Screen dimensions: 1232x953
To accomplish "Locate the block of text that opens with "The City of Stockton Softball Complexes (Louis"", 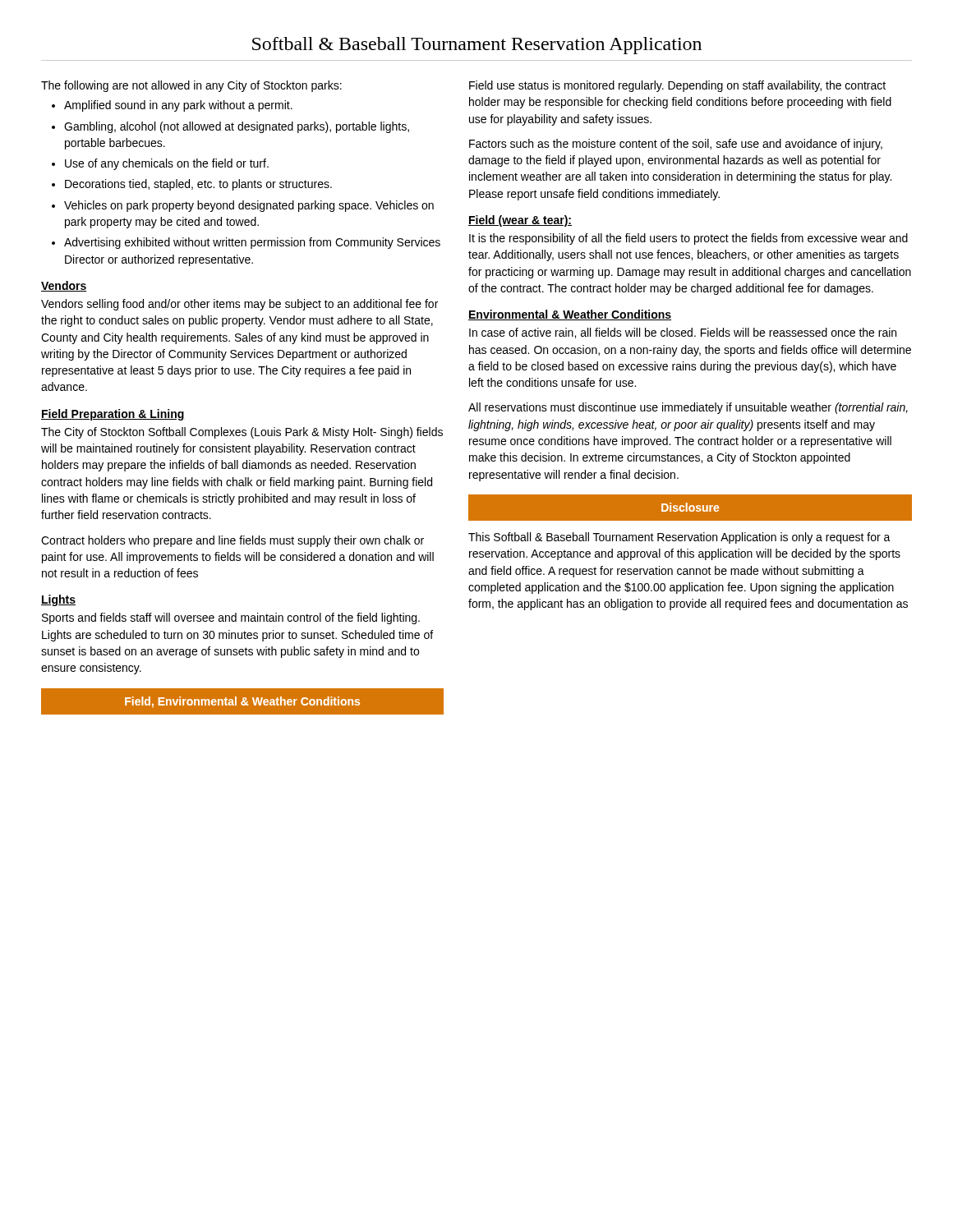I will pyautogui.click(x=242, y=474).
